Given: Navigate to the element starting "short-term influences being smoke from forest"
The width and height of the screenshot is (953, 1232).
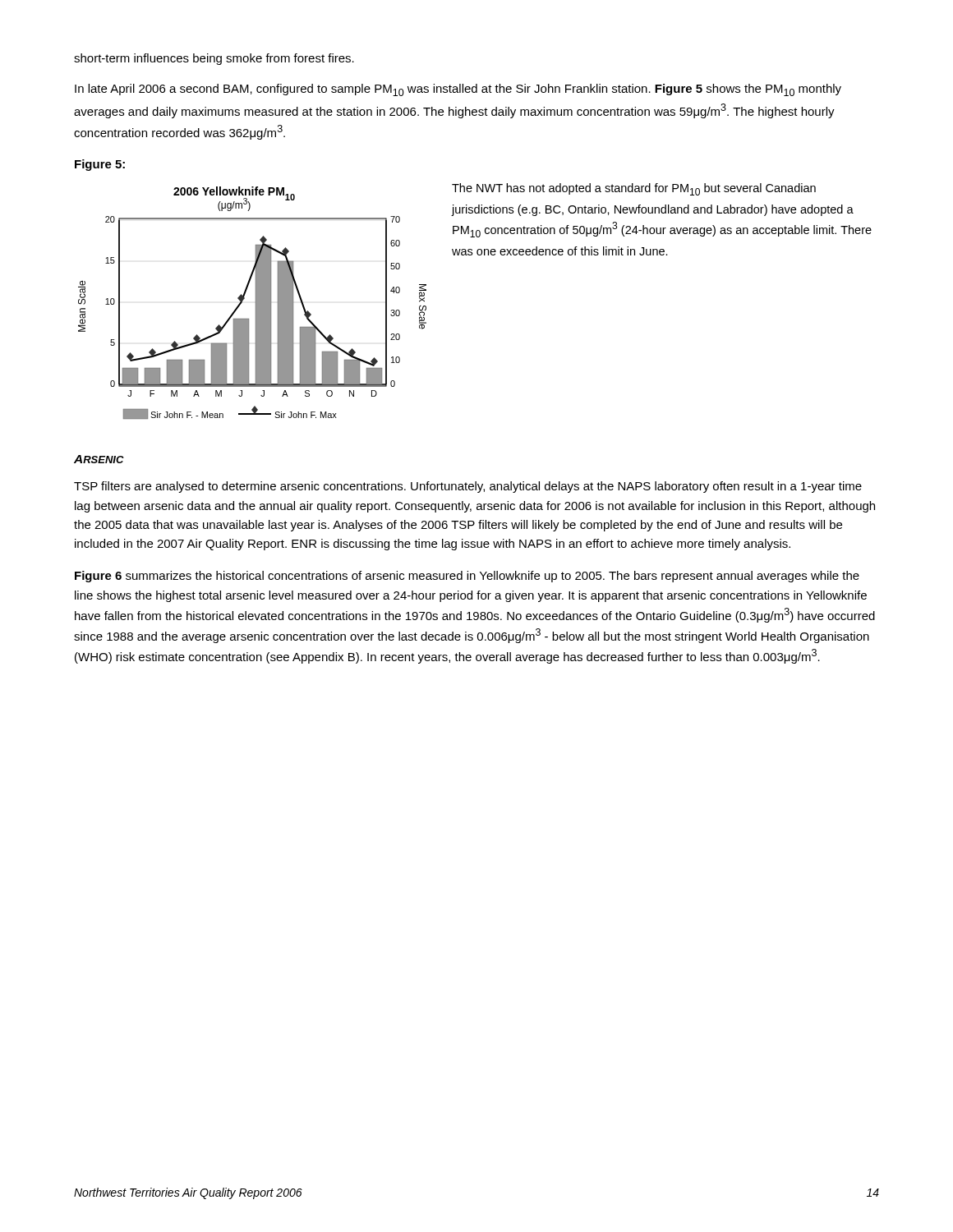Looking at the screenshot, I should click(214, 58).
